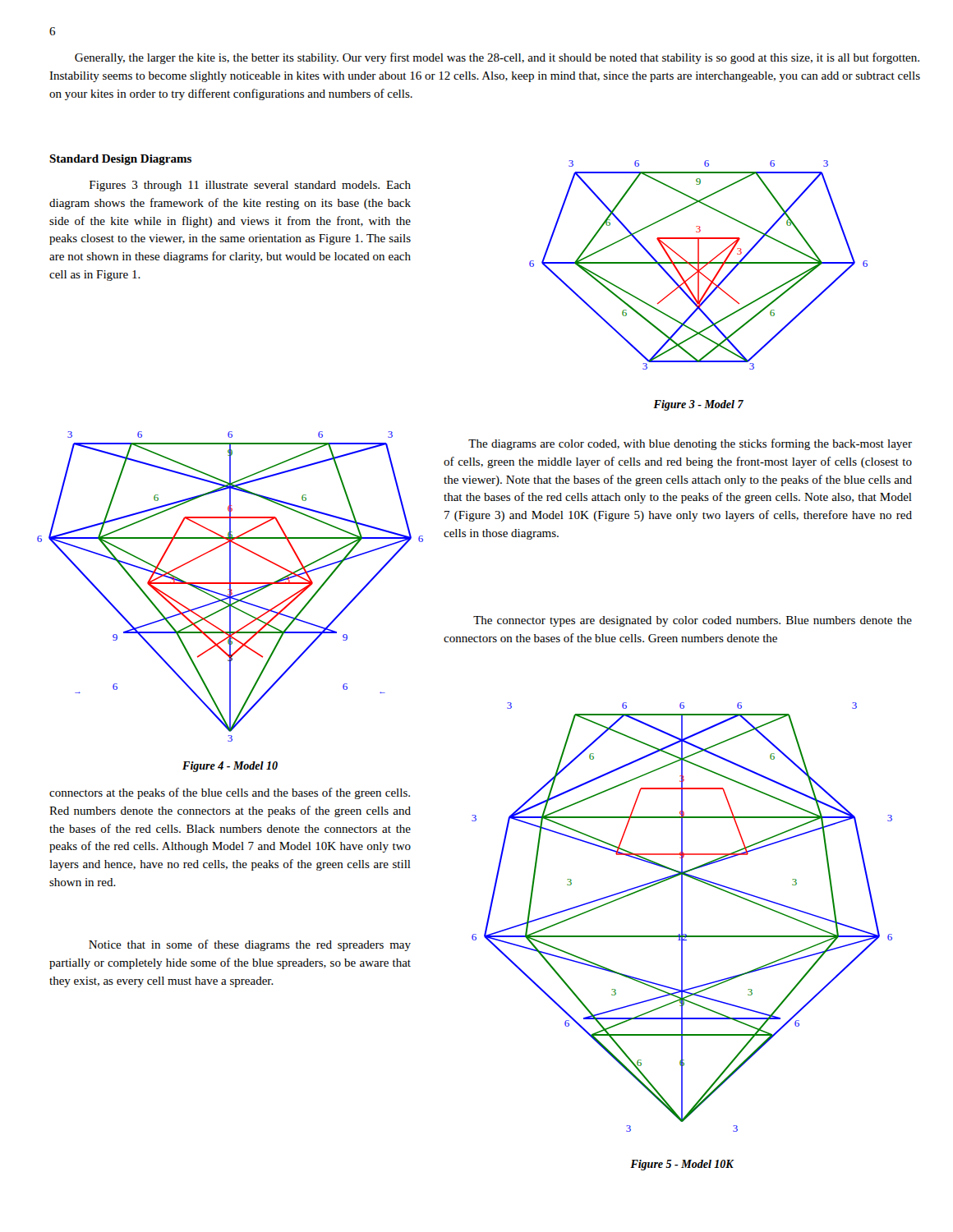Navigate to the region starting "The connector types are designated by"
The image size is (953, 1232).
(678, 629)
